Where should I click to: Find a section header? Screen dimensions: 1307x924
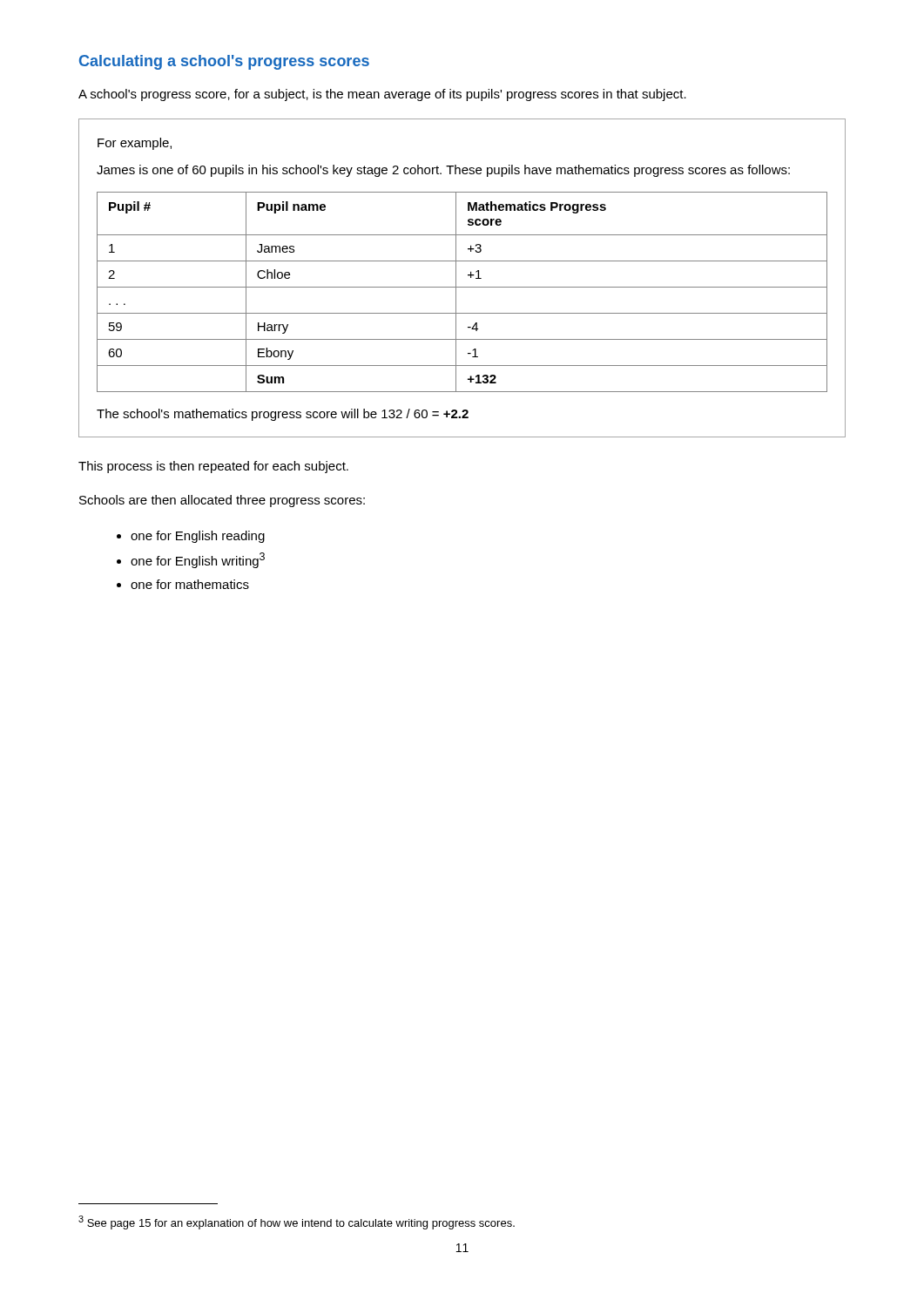click(224, 61)
